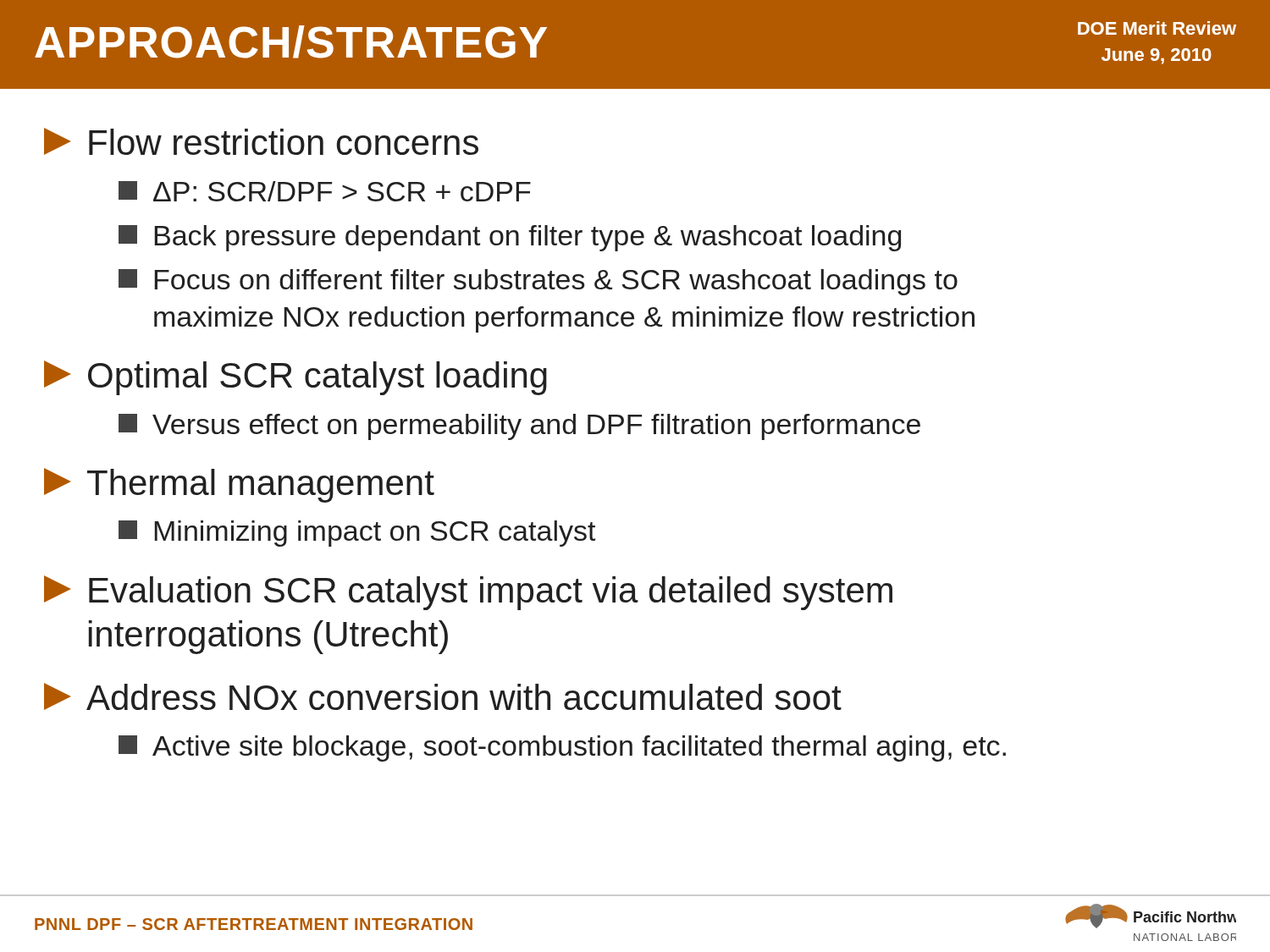The height and width of the screenshot is (952, 1270).
Task: Navigate to the block starting "Optimal SCR catalyst loading"
Action: pos(296,376)
